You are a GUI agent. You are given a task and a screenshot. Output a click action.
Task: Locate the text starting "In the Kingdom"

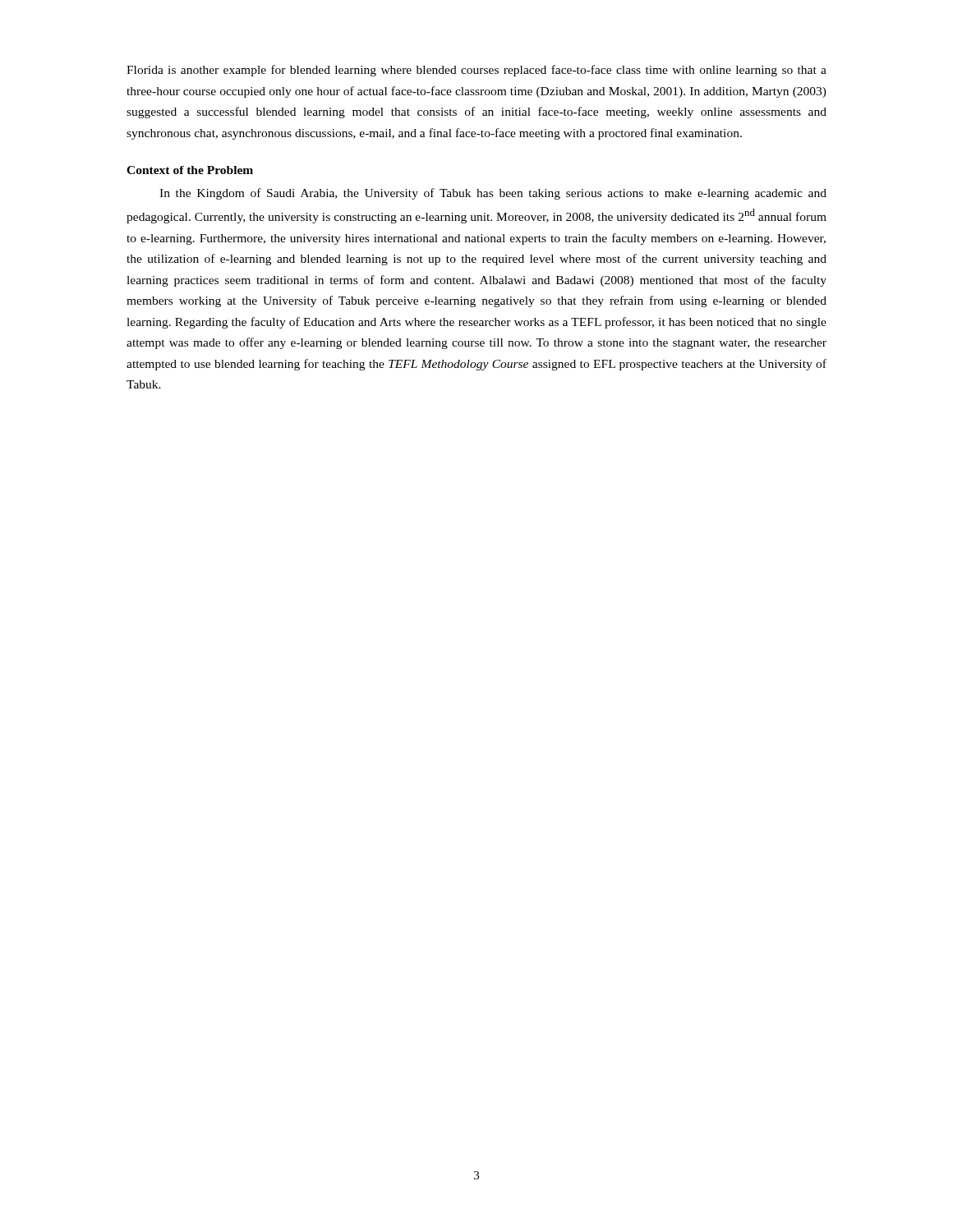point(476,289)
